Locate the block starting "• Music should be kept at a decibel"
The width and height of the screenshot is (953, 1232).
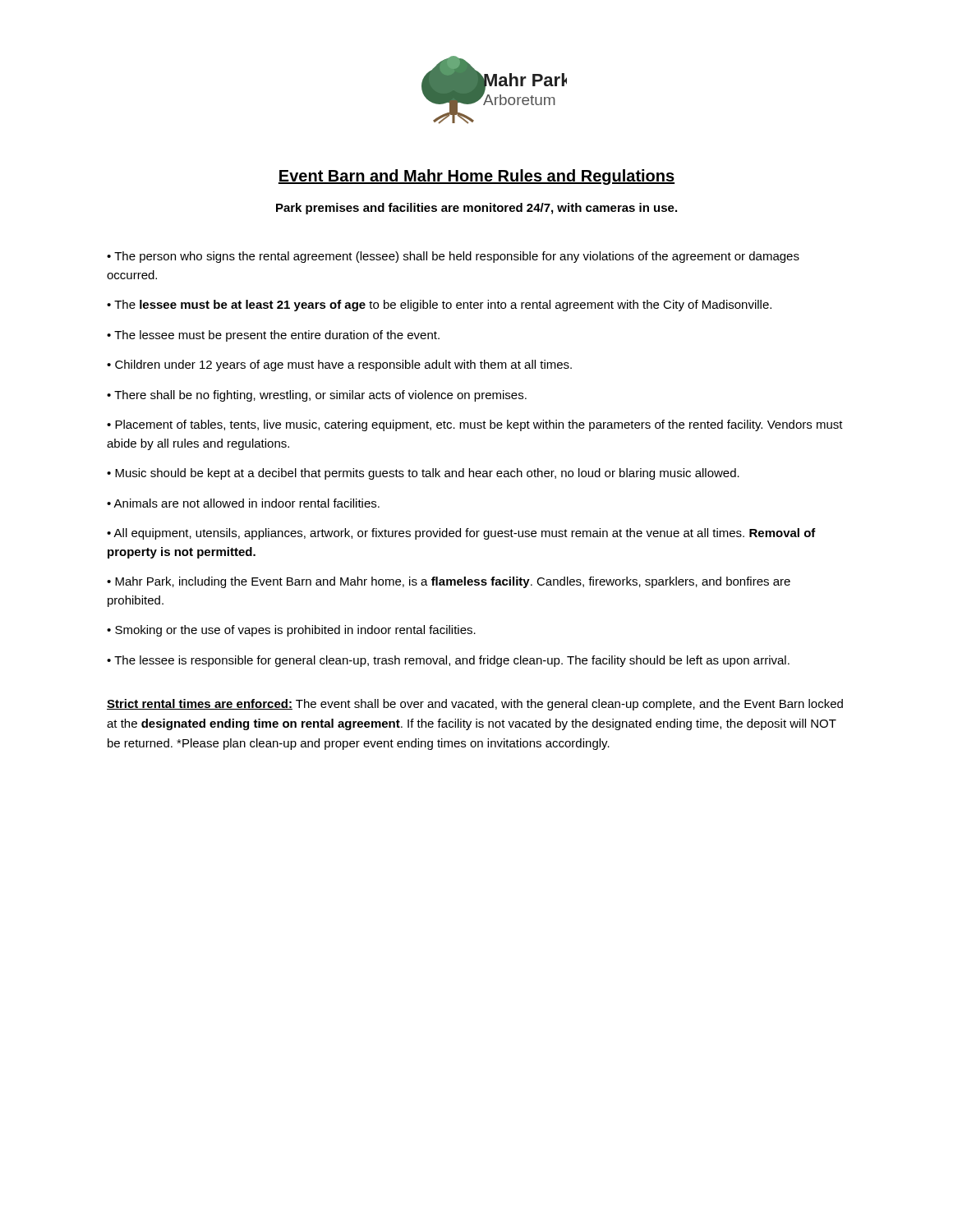coord(423,473)
